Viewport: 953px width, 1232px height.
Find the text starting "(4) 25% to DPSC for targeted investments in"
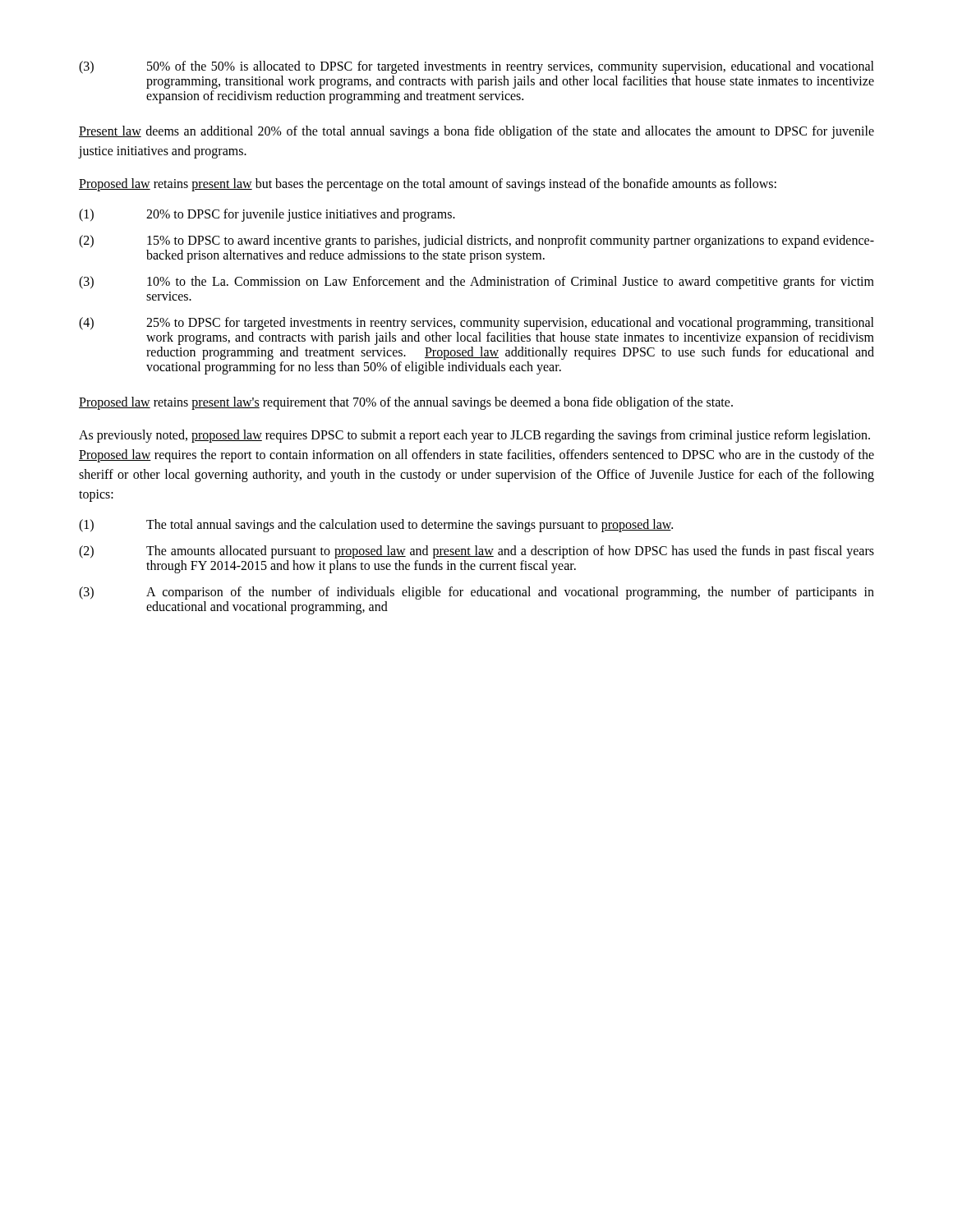coord(476,345)
